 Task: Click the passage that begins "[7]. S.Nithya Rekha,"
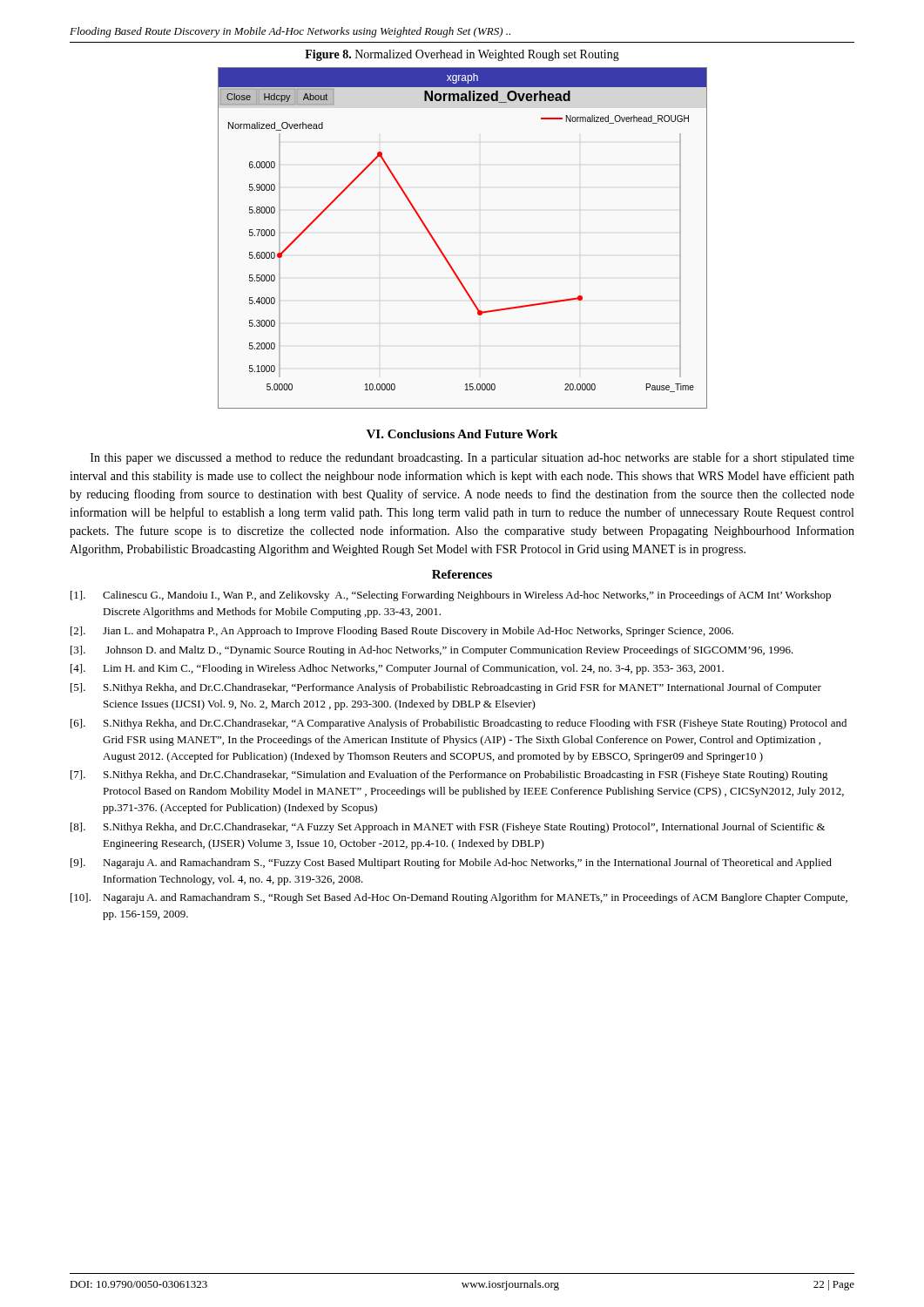tap(462, 792)
